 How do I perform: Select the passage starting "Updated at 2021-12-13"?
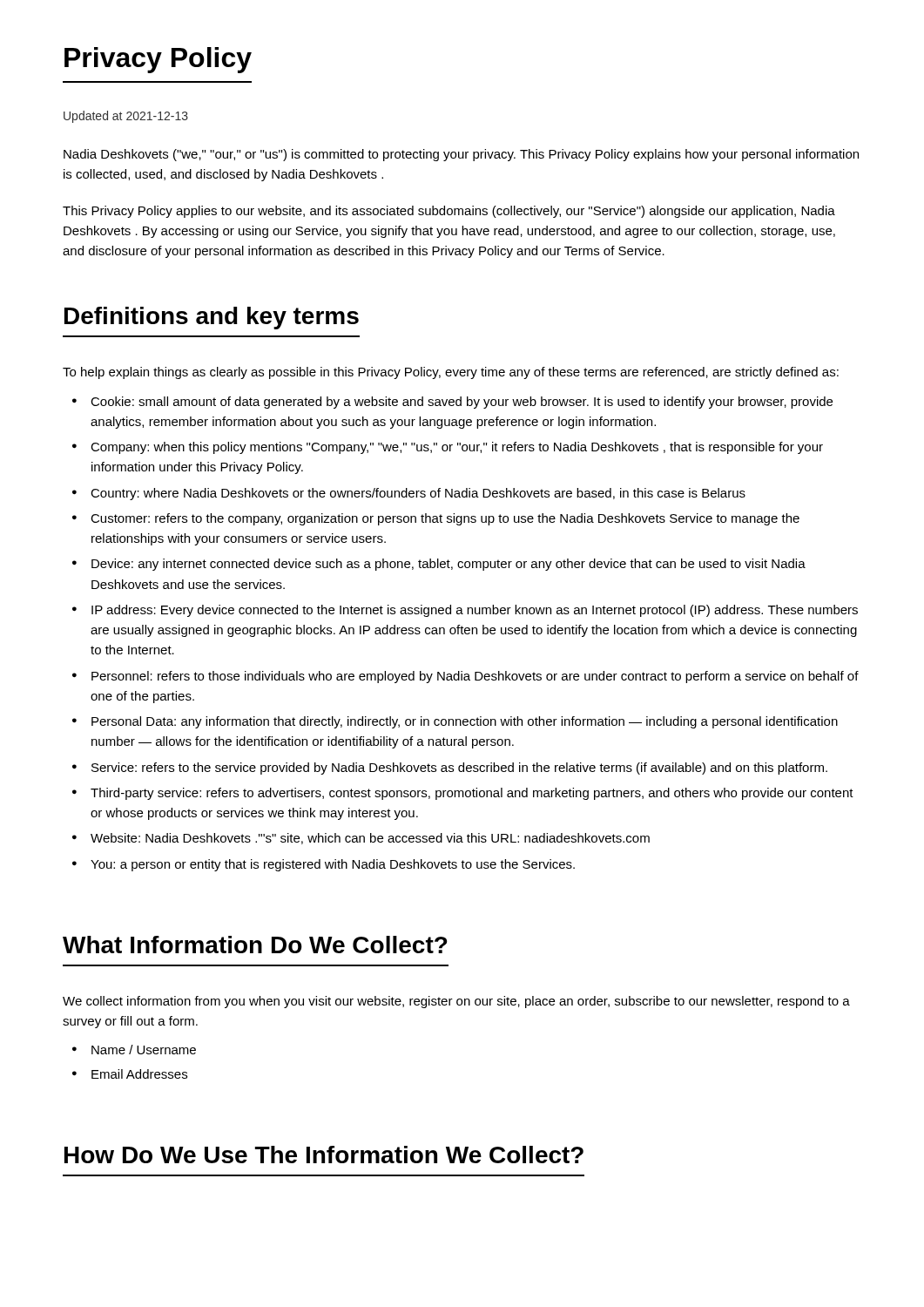(125, 116)
